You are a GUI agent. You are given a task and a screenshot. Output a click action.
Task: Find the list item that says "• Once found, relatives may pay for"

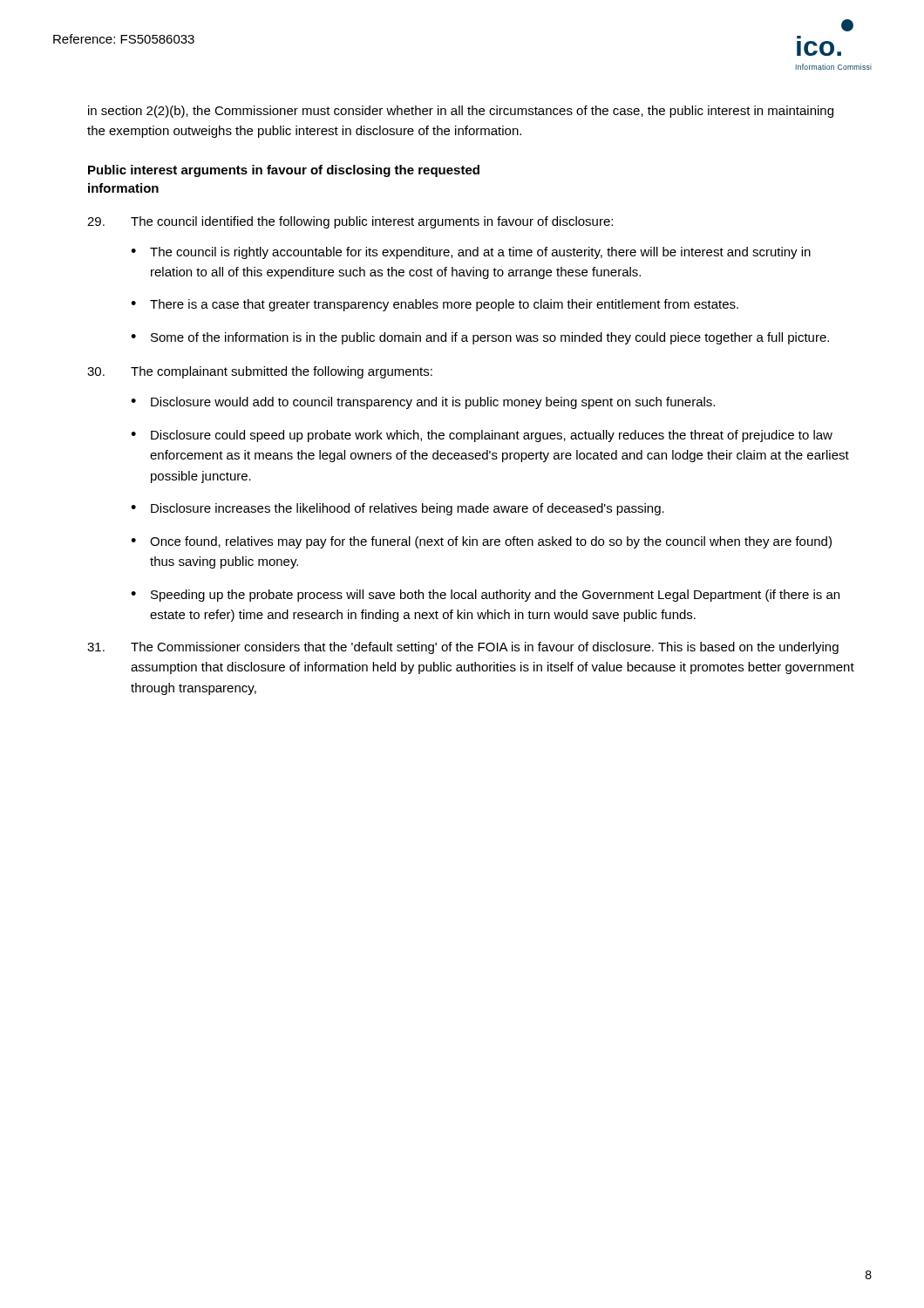(x=492, y=551)
